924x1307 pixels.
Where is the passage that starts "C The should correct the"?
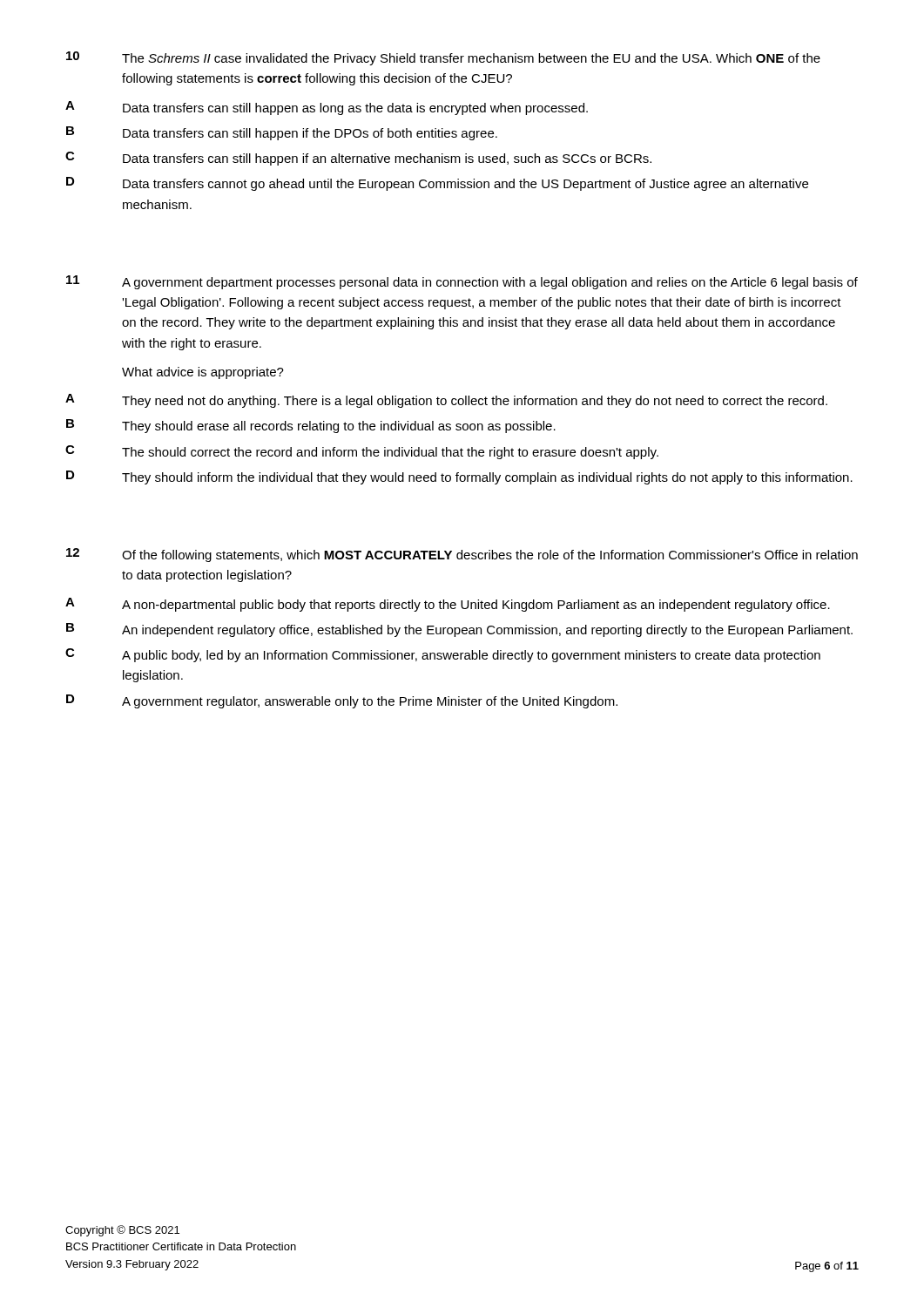[x=462, y=452]
